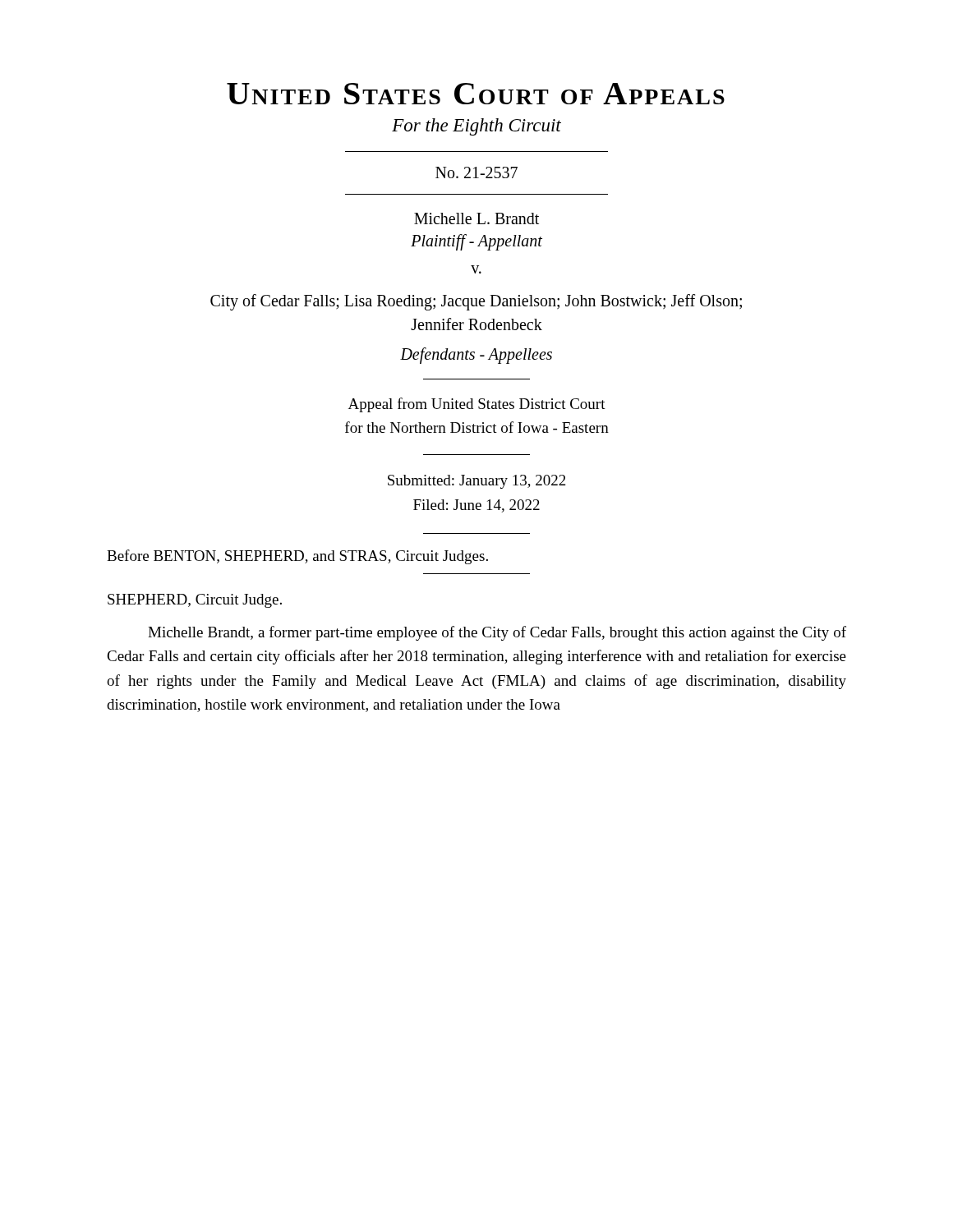
Task: Select the region starting "Before BENTON, SHEPHERD,"
Action: point(298,556)
